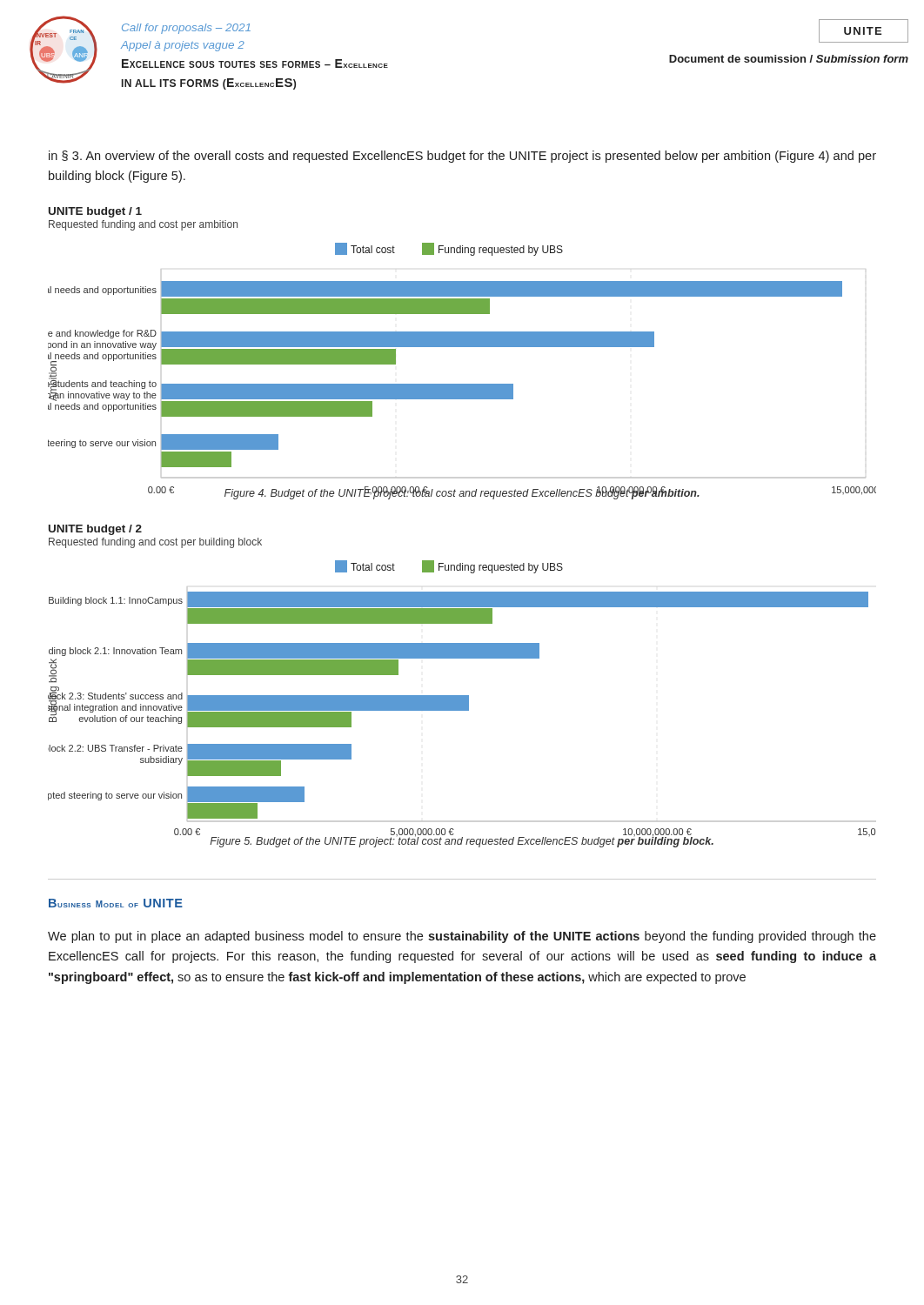Click the passage that begins "in § 3. An overview of the"
The height and width of the screenshot is (1305, 924).
462,166
